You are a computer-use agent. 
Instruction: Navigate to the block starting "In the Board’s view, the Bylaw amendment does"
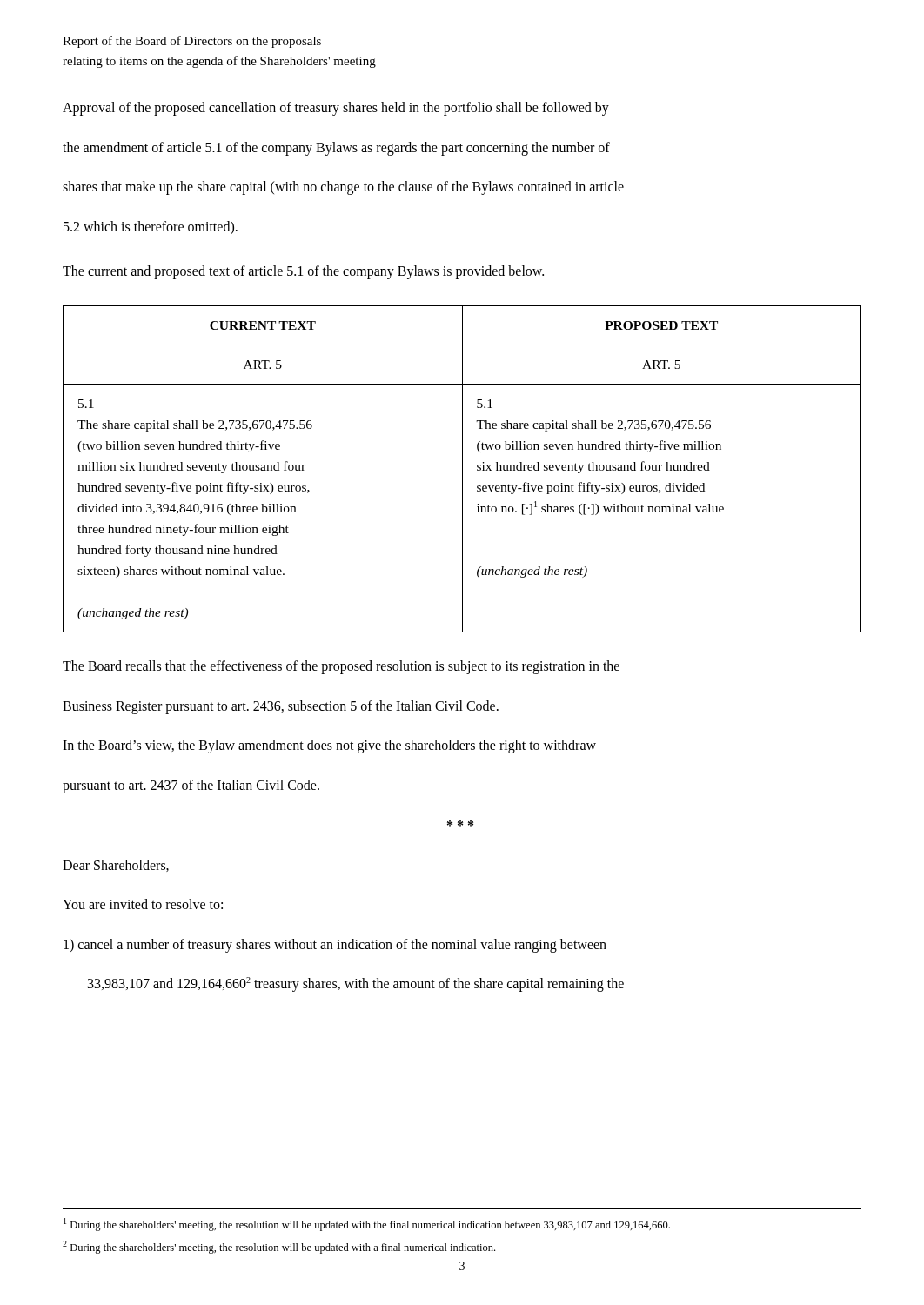click(329, 746)
